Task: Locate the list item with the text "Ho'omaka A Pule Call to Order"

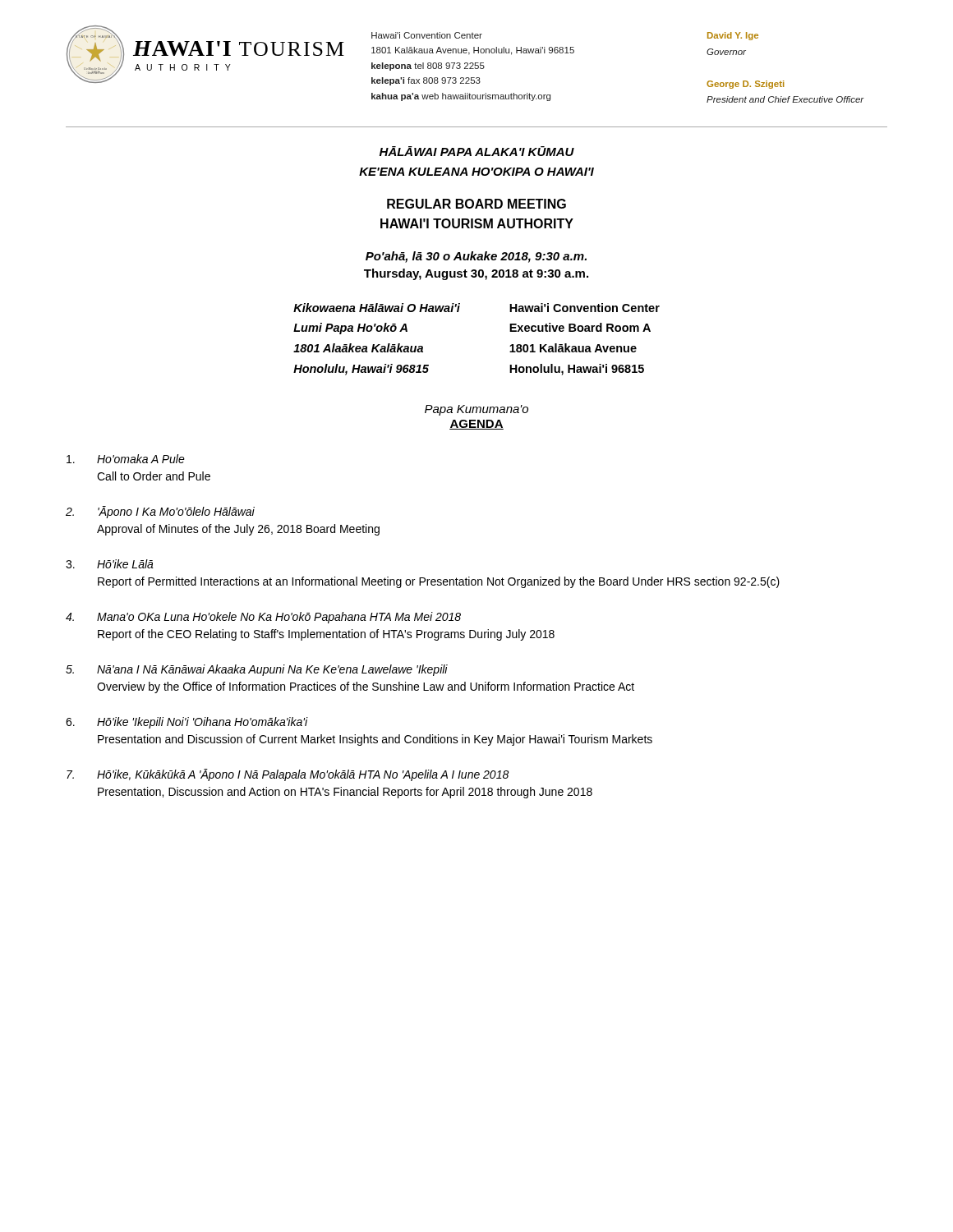Action: click(126, 459)
